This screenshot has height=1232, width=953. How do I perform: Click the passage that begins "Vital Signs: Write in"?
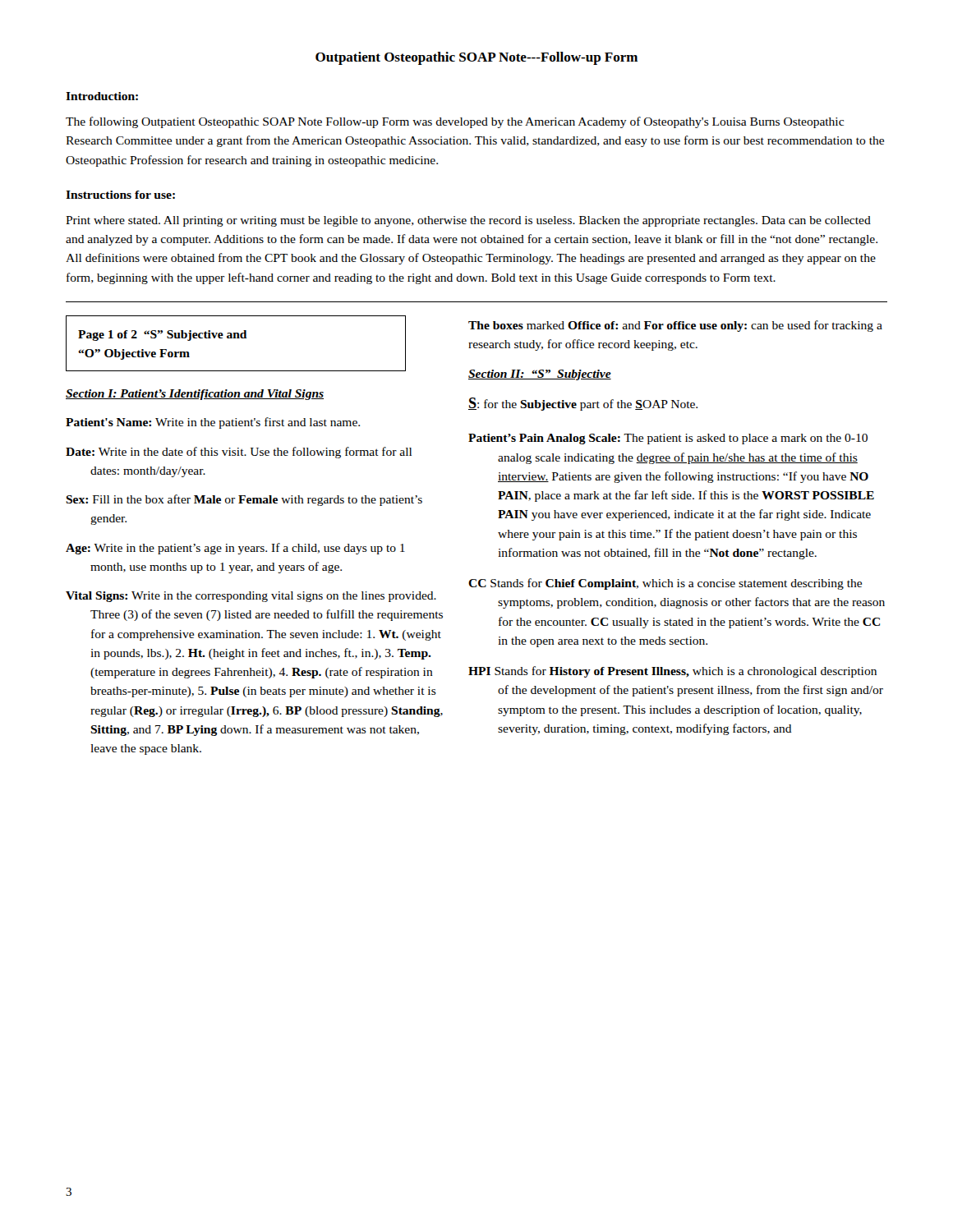coord(254,671)
